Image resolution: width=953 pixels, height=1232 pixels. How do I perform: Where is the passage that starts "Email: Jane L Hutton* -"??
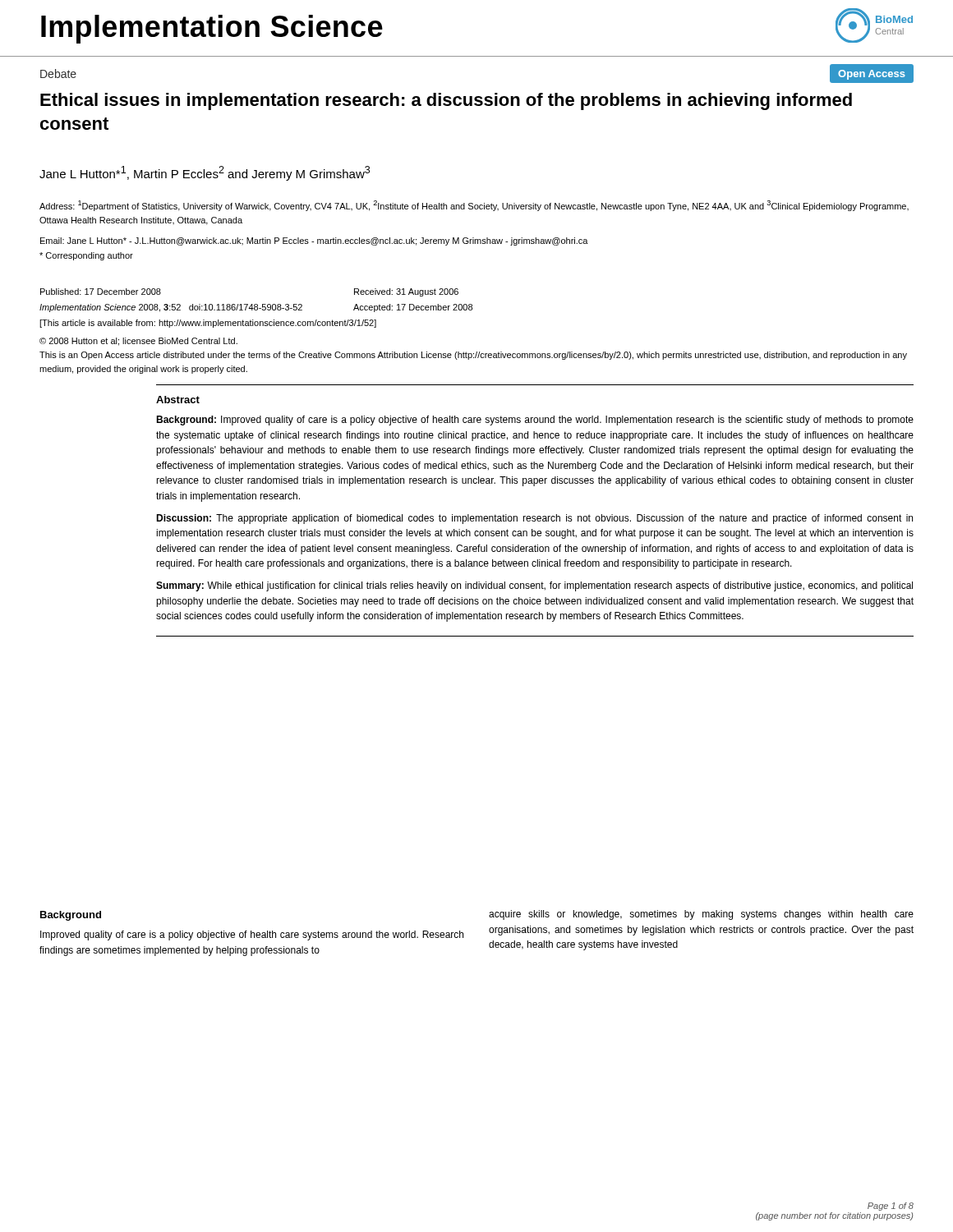(x=314, y=248)
